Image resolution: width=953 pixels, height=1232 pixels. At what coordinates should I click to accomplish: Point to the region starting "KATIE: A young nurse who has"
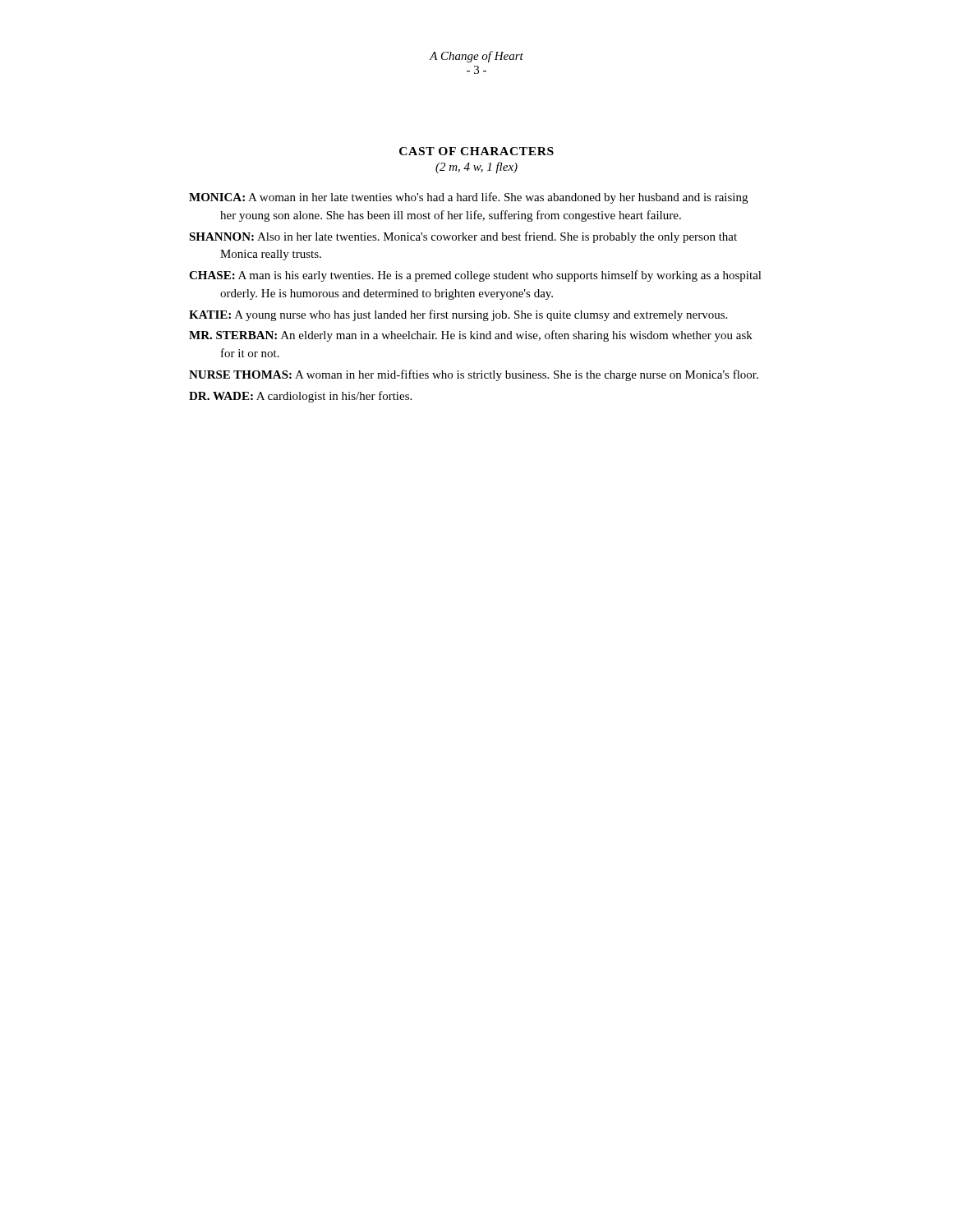click(459, 314)
